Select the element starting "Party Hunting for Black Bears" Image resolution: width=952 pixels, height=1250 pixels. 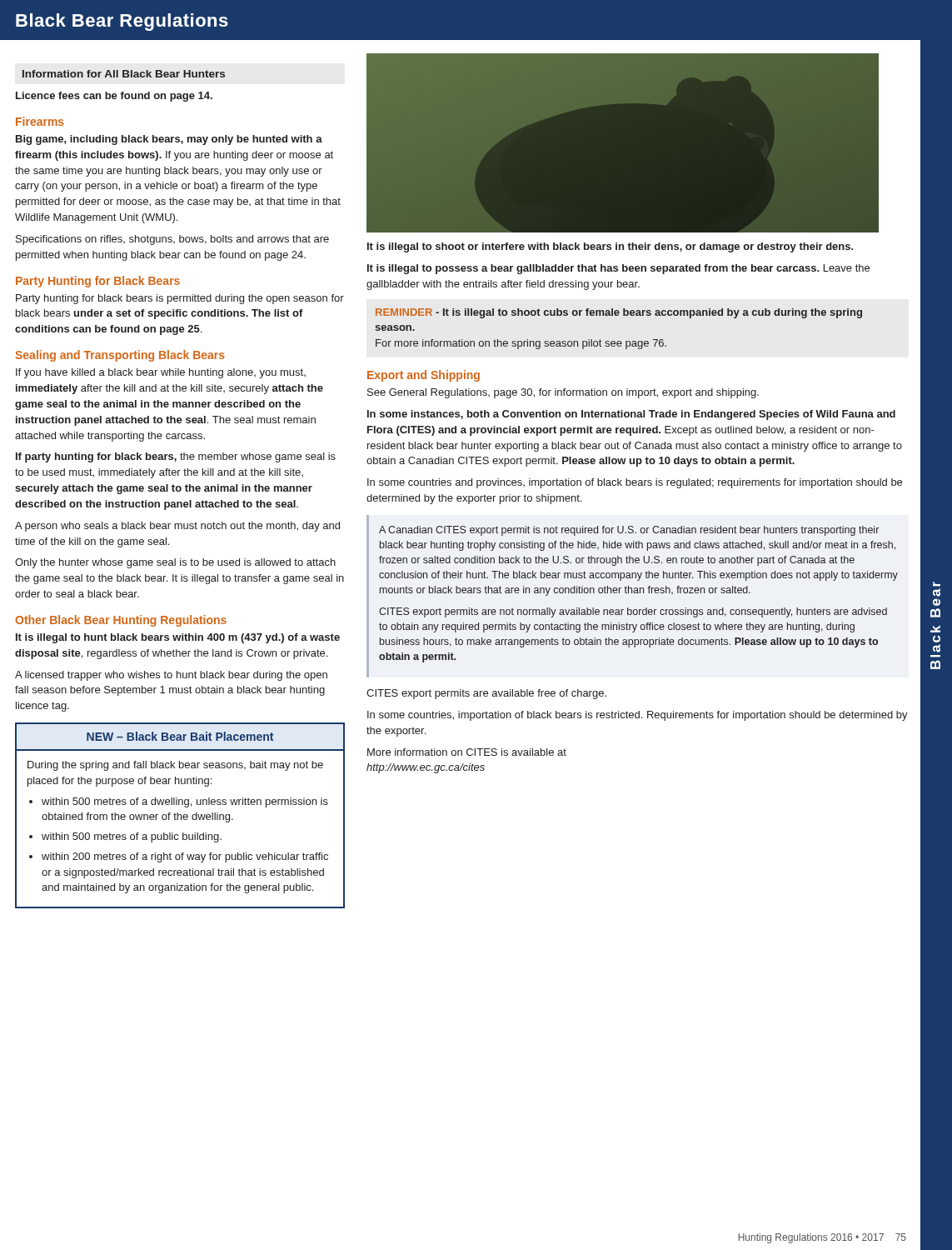pos(98,280)
